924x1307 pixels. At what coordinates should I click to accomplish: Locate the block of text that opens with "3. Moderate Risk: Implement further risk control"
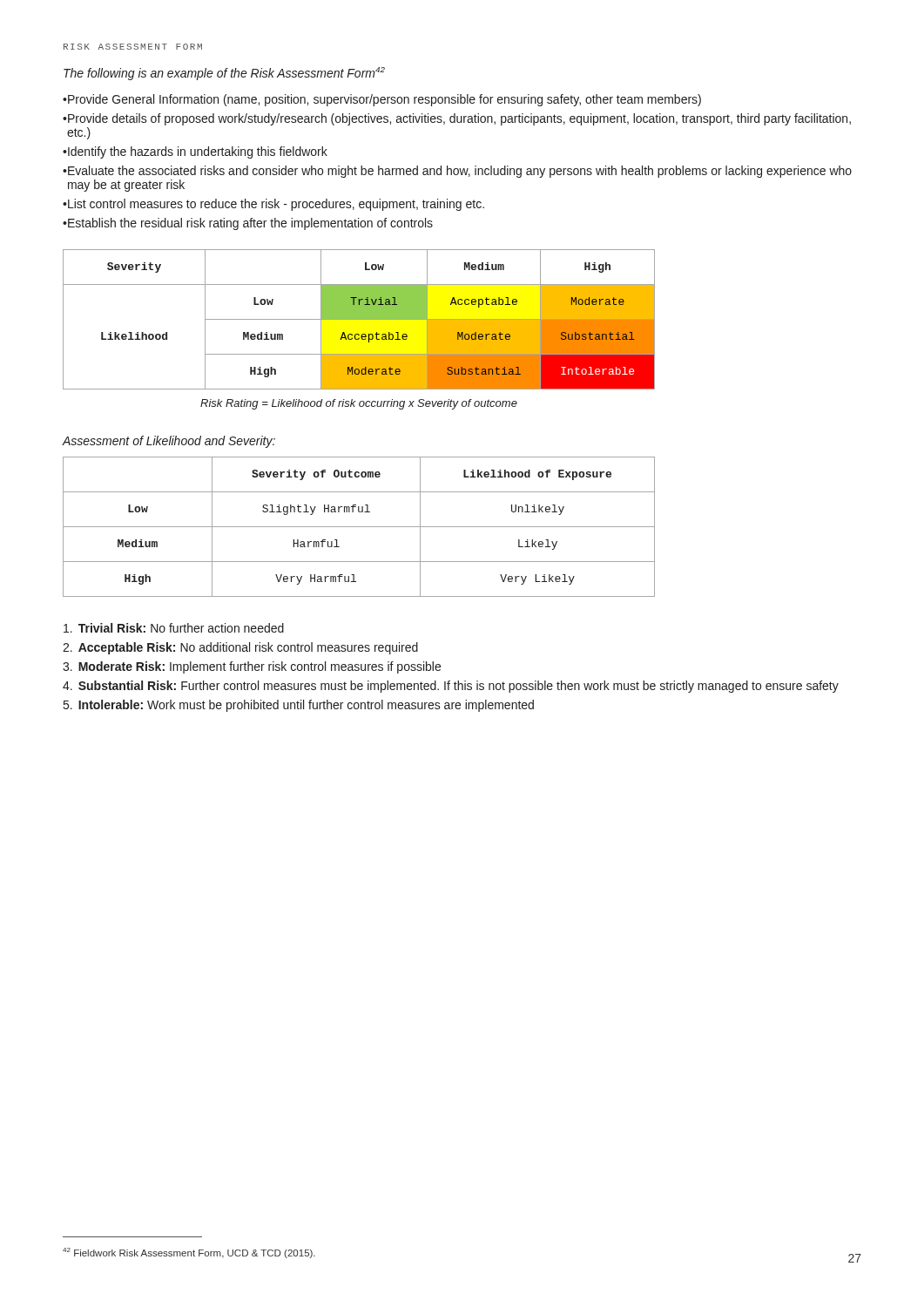[252, 666]
